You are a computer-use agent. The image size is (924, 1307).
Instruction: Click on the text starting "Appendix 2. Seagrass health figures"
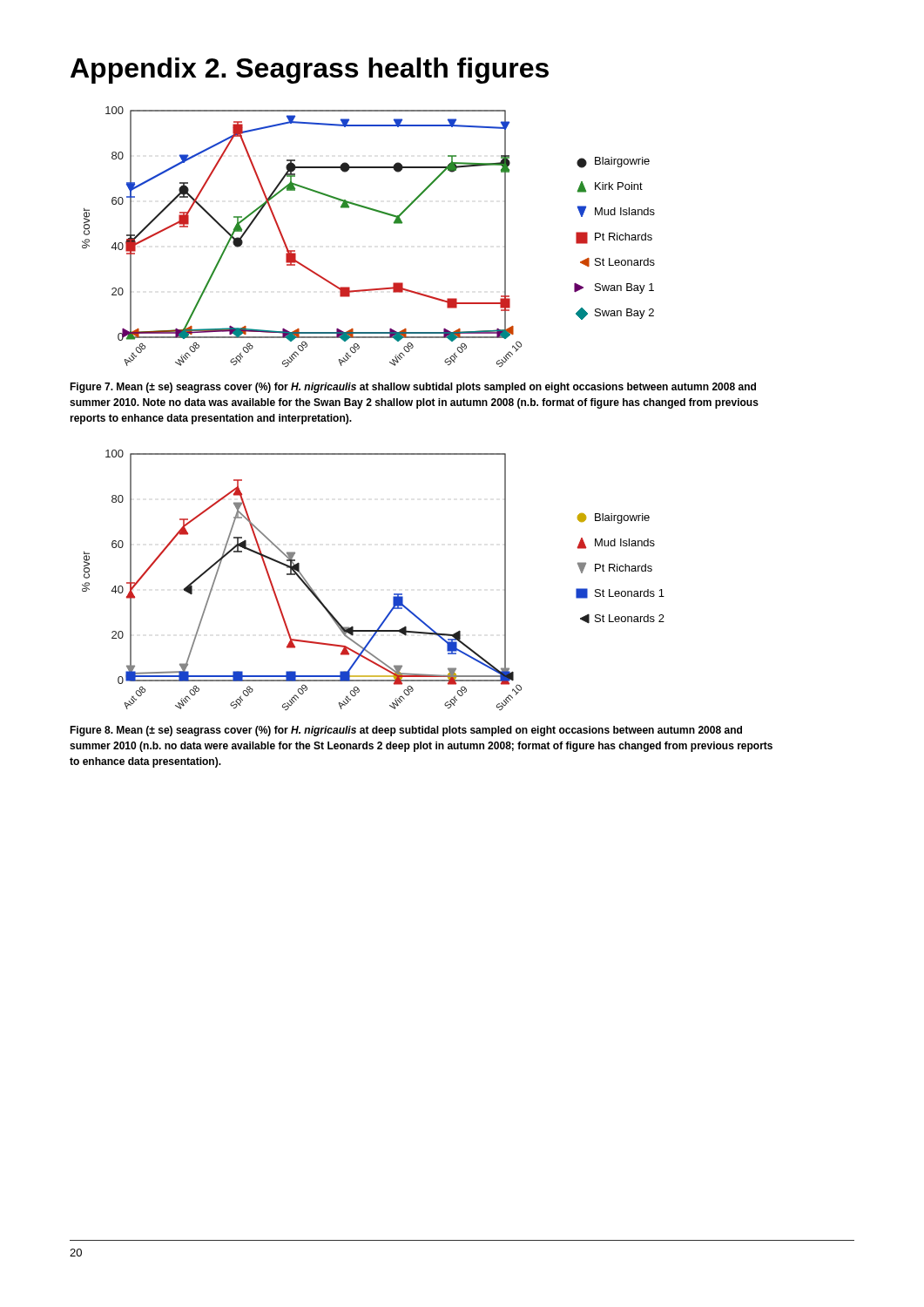[310, 68]
